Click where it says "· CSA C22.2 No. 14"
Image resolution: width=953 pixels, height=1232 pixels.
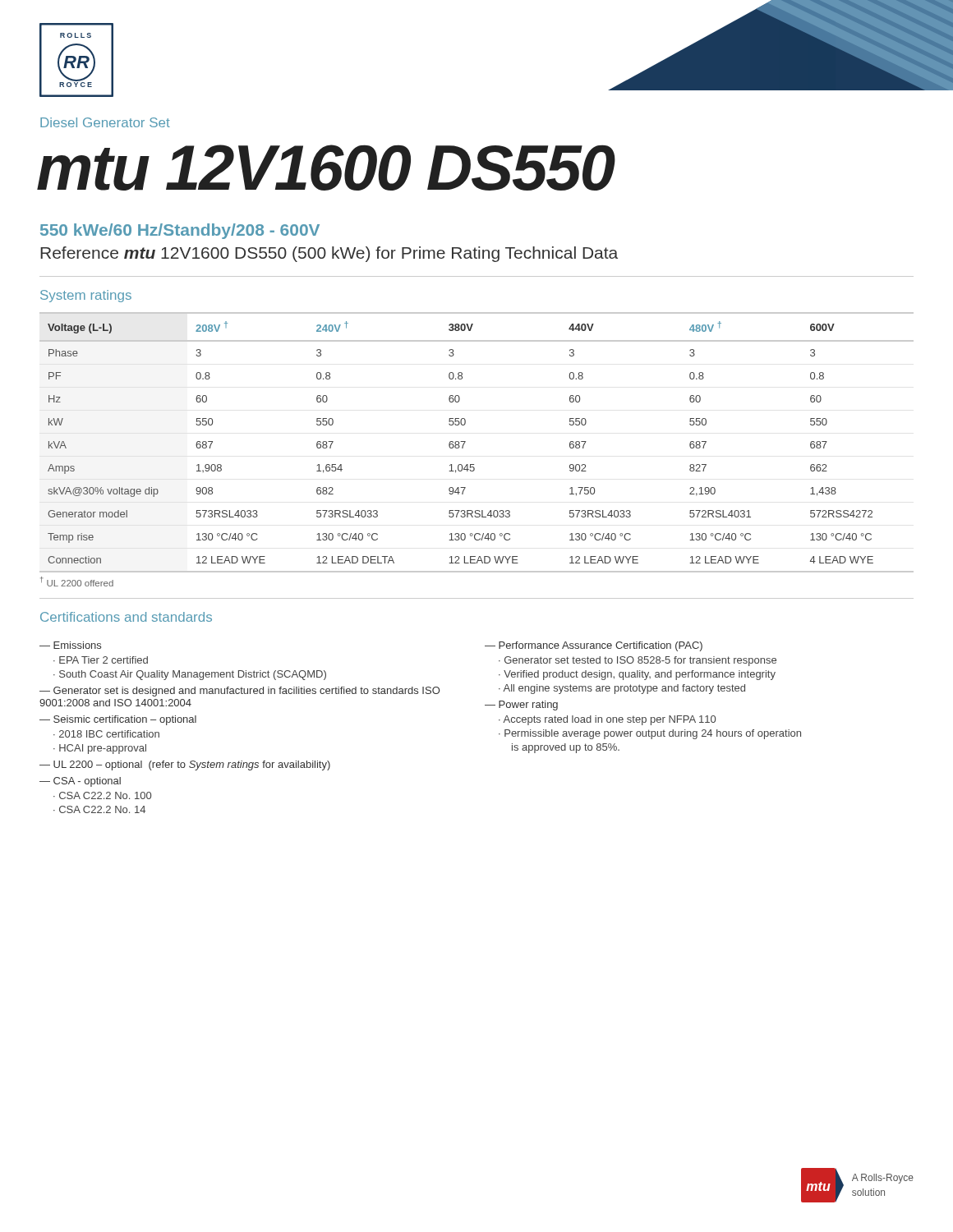[x=99, y=809]
